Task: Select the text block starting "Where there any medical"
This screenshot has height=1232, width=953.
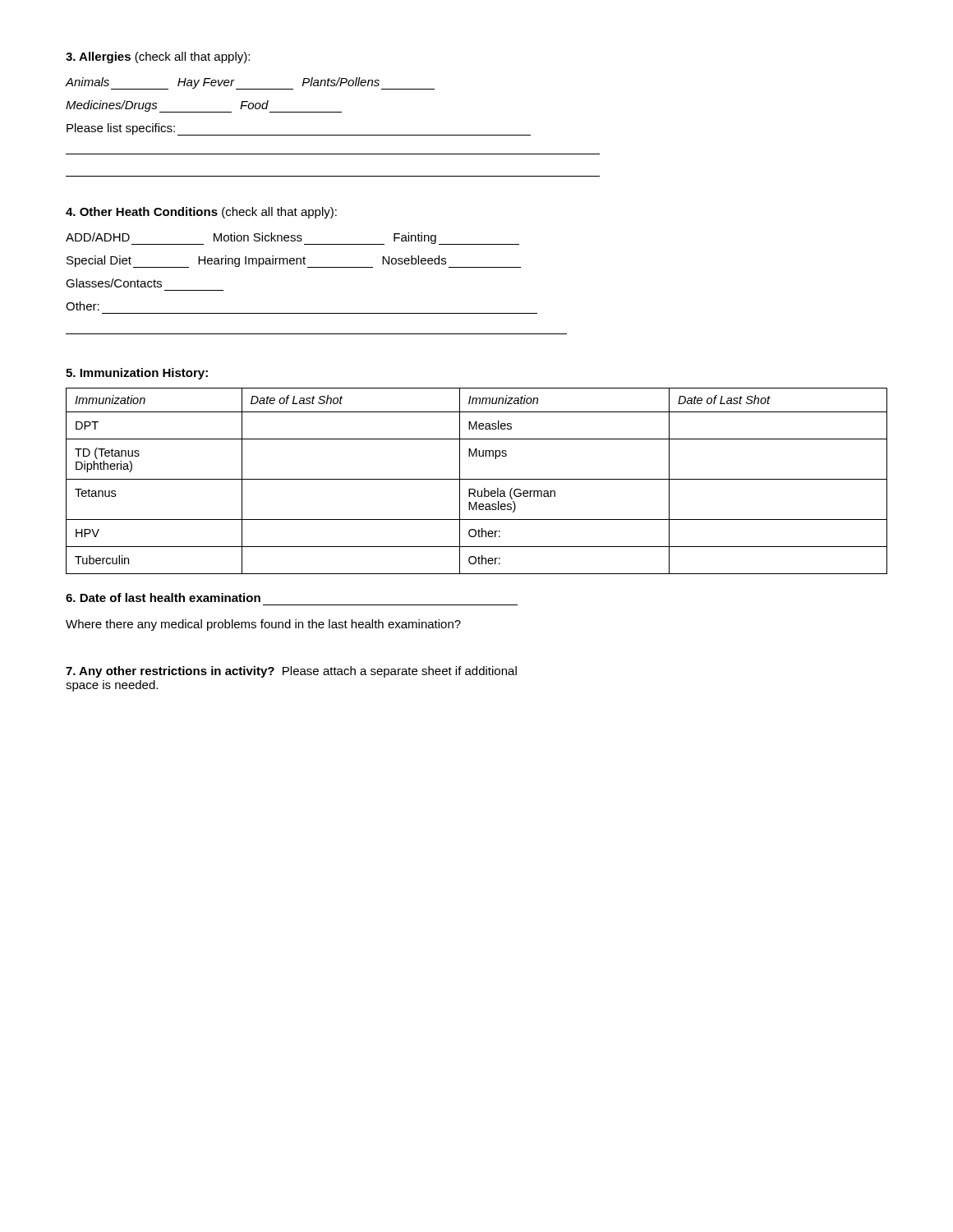Action: (263, 624)
